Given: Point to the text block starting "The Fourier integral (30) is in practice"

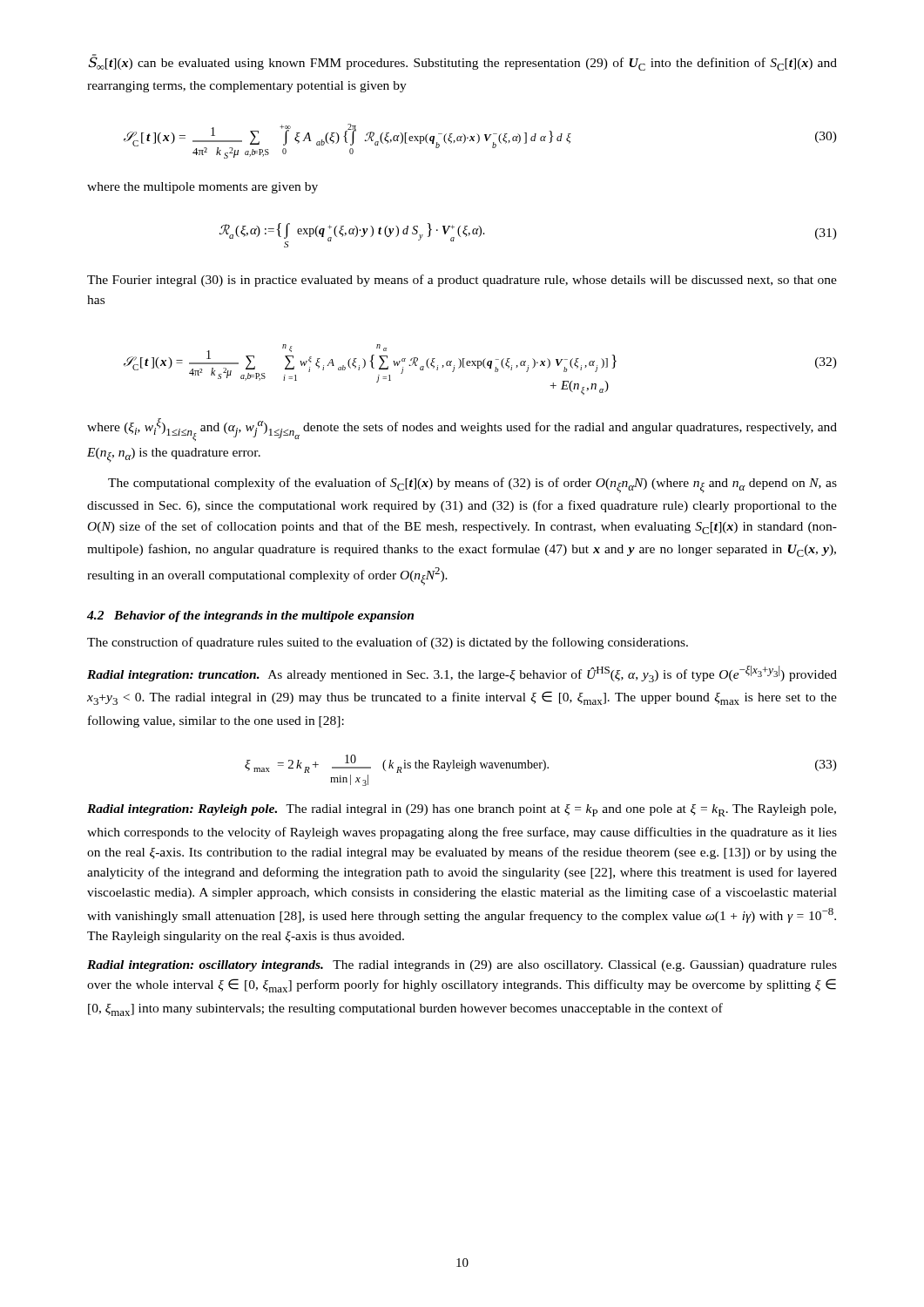Looking at the screenshot, I should click(462, 289).
